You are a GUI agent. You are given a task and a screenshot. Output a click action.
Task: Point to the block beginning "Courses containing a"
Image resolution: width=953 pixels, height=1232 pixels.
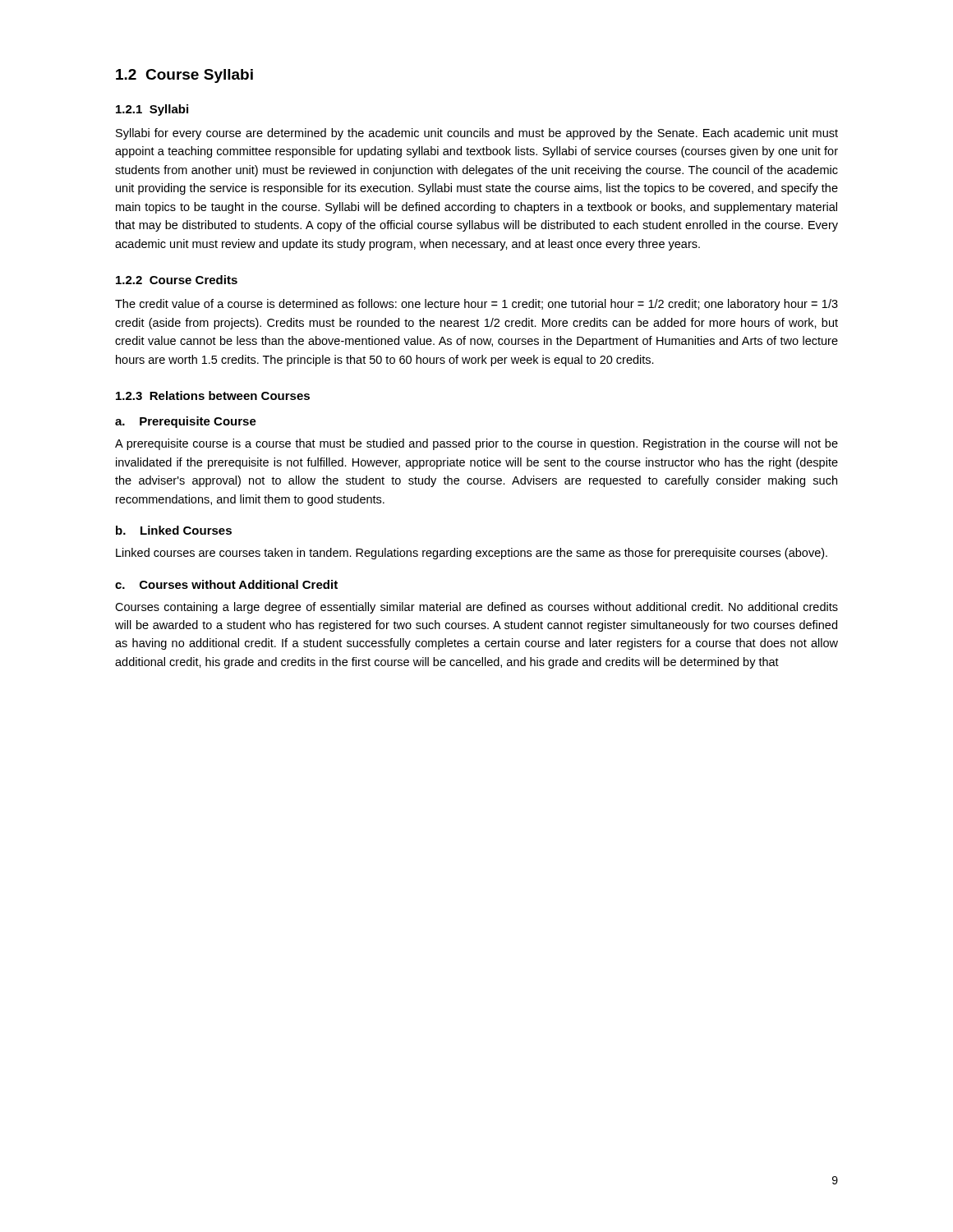click(476, 634)
